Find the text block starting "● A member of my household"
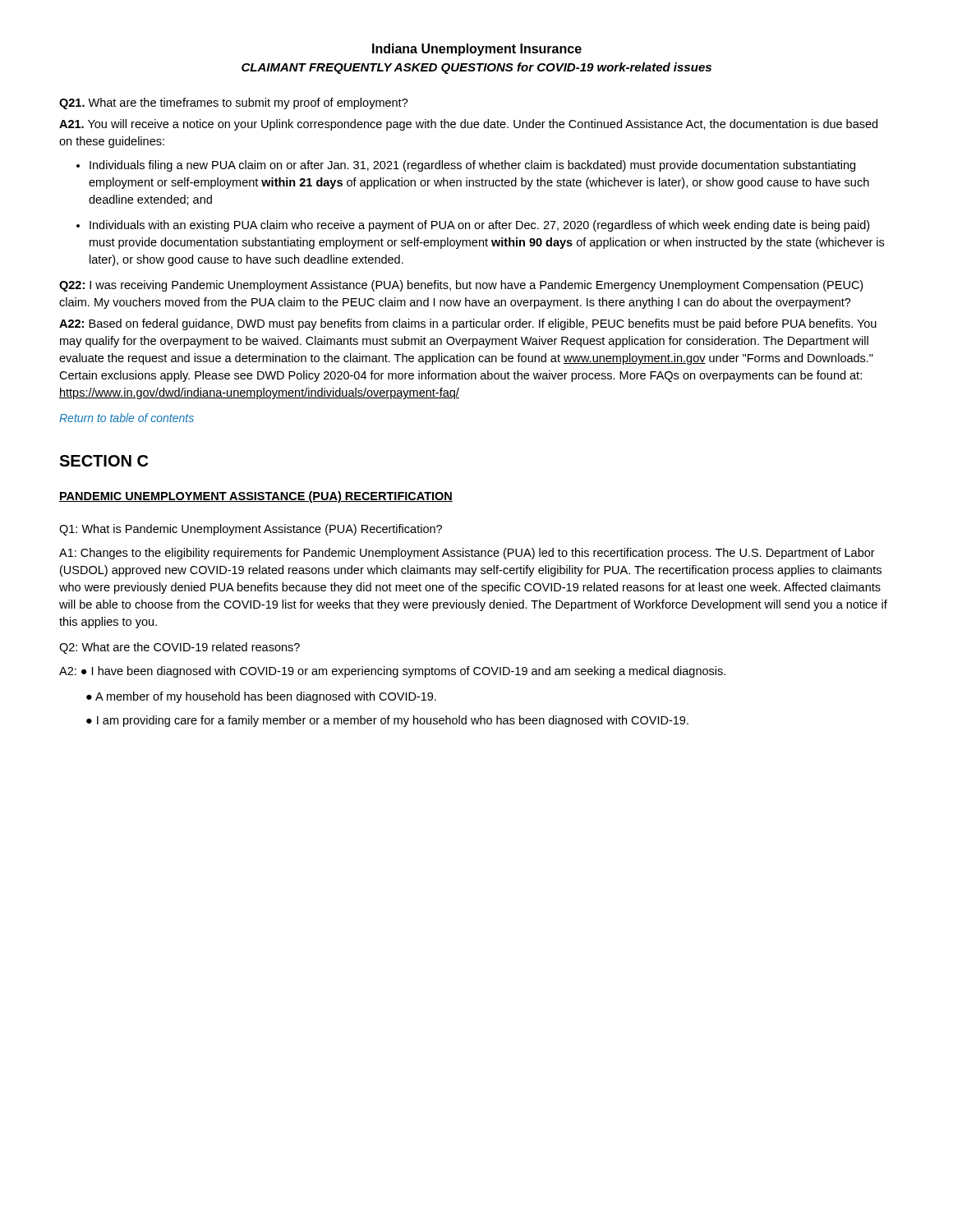Viewport: 953px width, 1232px height. [261, 696]
